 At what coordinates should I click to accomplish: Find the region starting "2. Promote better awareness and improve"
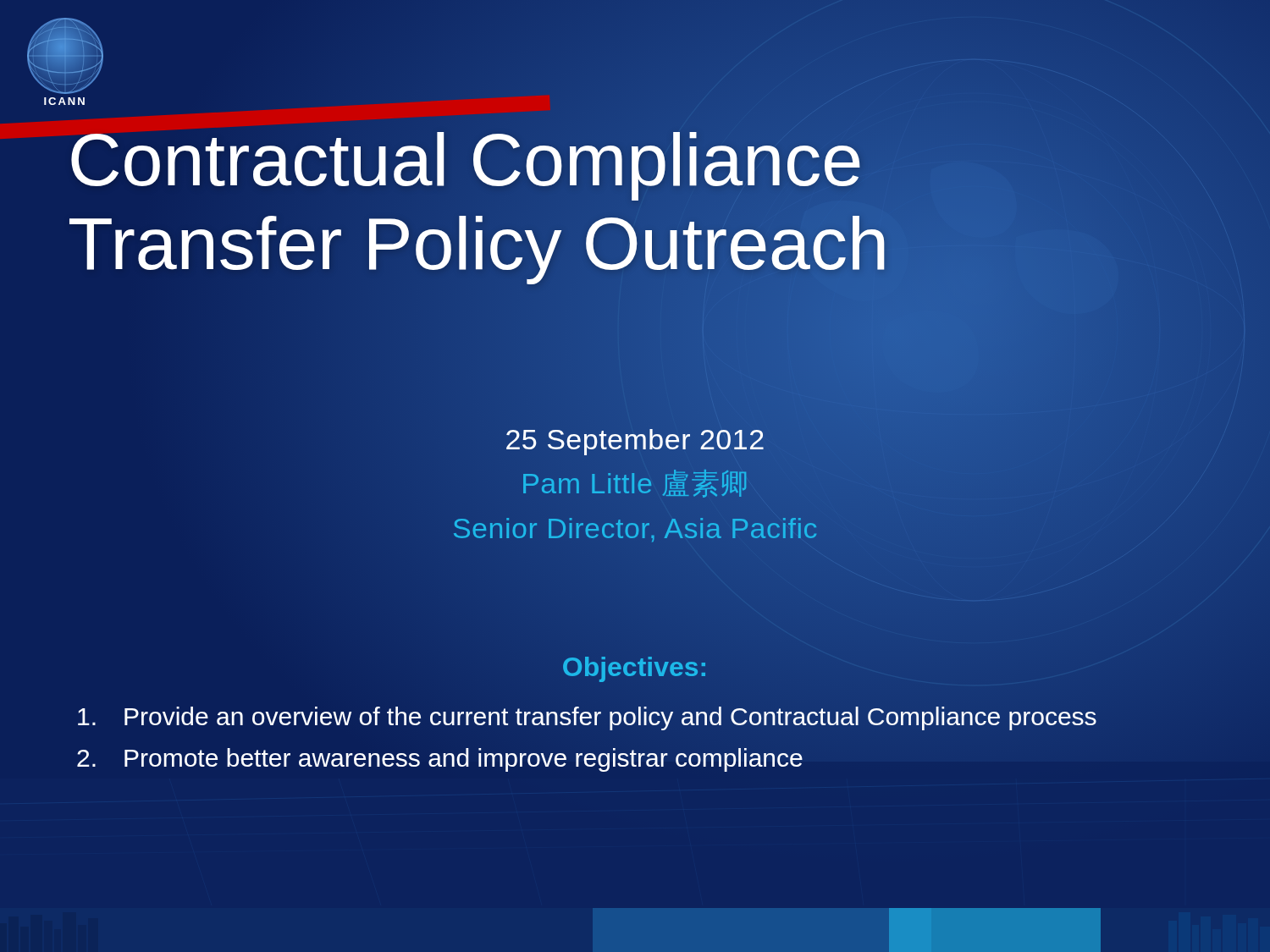pyautogui.click(x=639, y=758)
